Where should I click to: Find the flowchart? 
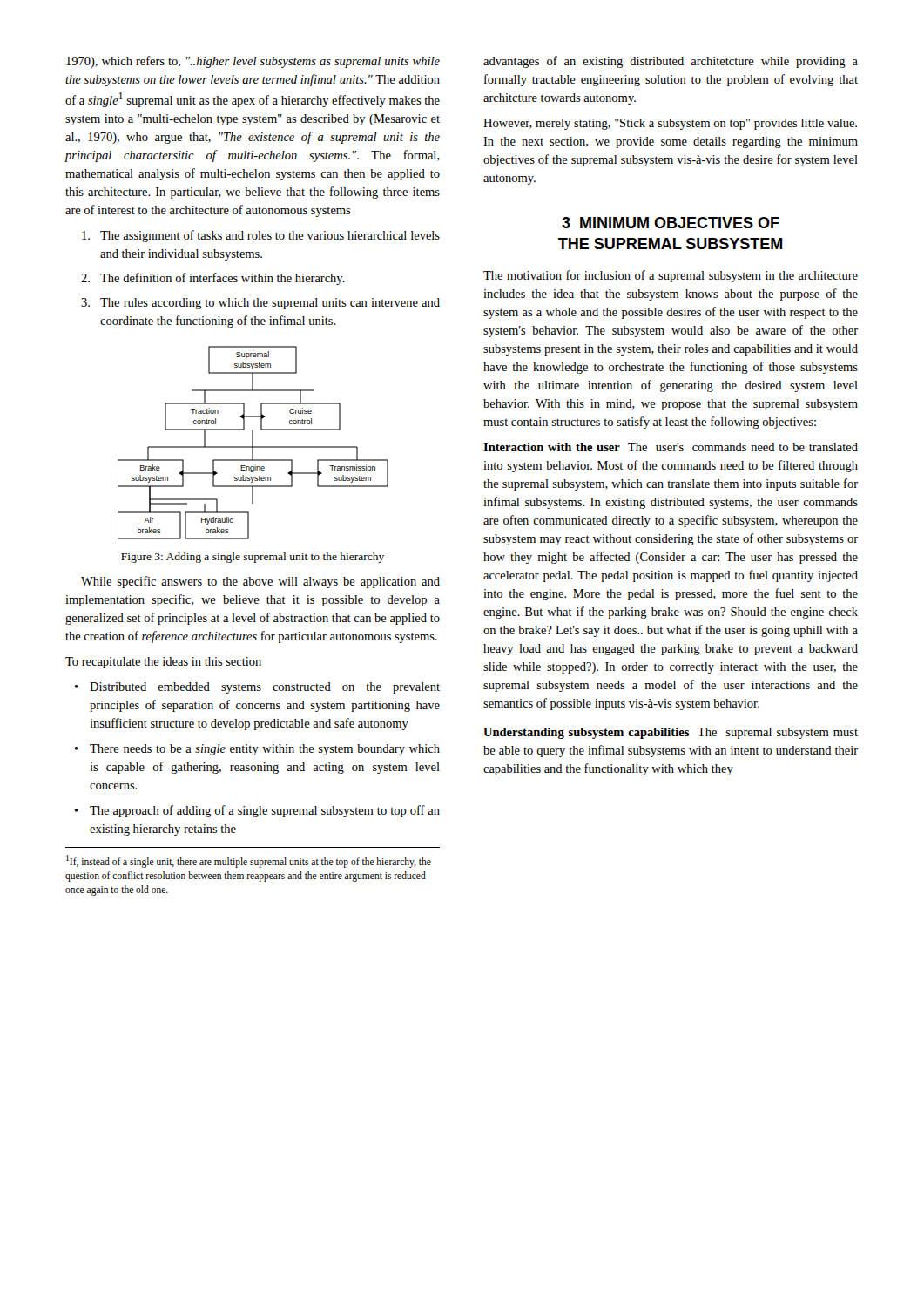[x=253, y=443]
